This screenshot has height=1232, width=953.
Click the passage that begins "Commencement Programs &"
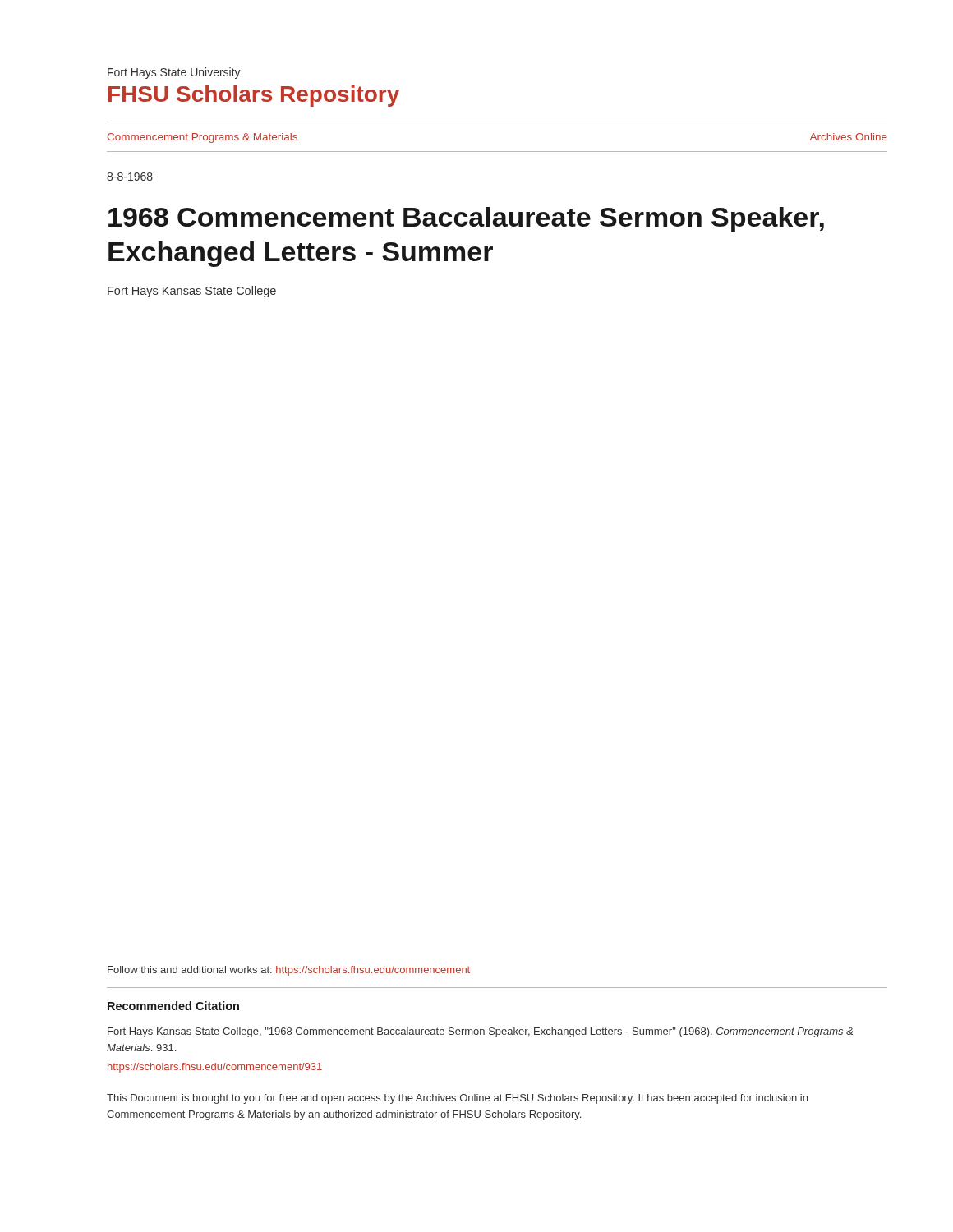[497, 141]
